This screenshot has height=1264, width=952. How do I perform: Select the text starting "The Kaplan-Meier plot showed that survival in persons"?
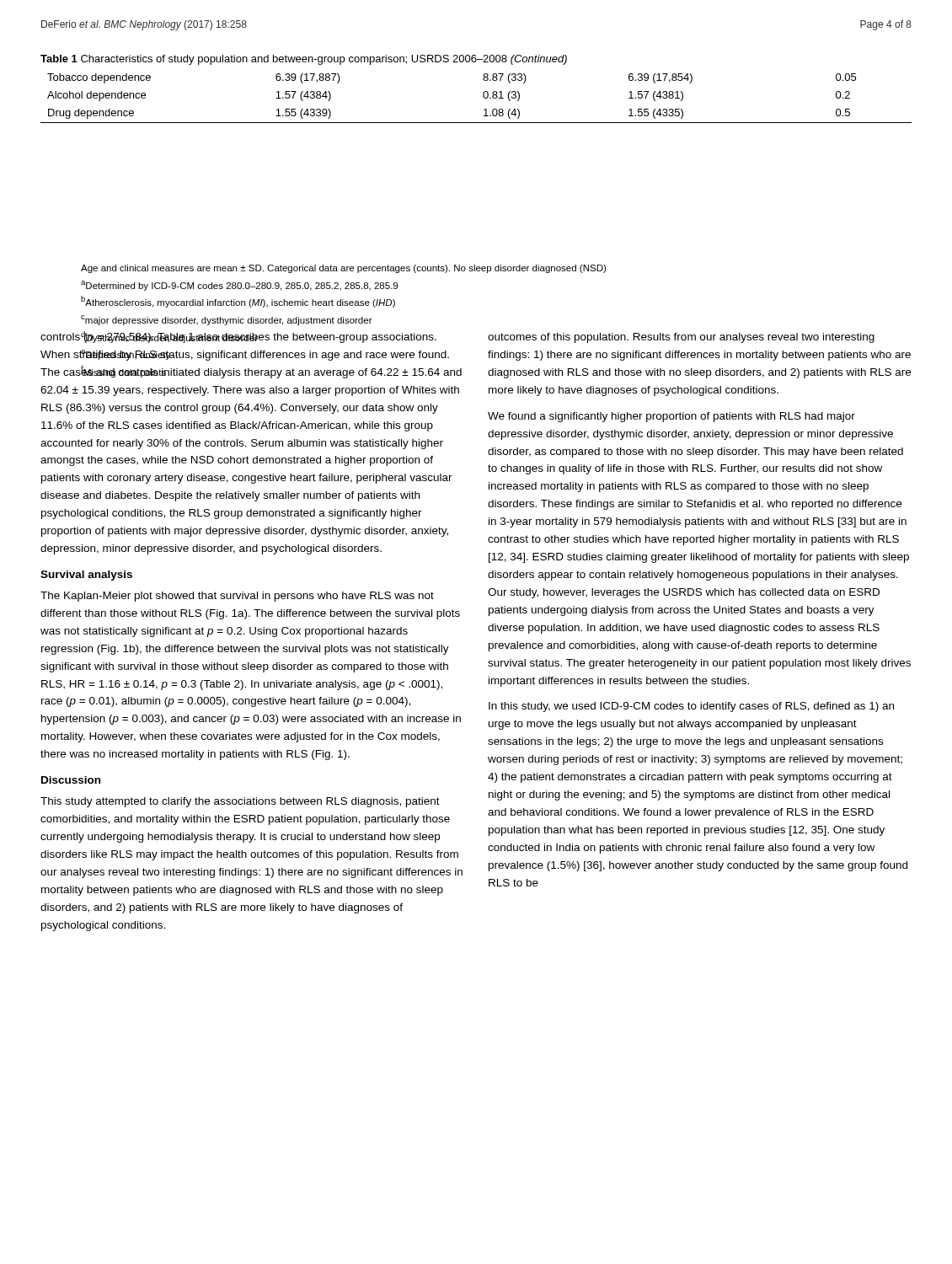pyautogui.click(x=252, y=675)
